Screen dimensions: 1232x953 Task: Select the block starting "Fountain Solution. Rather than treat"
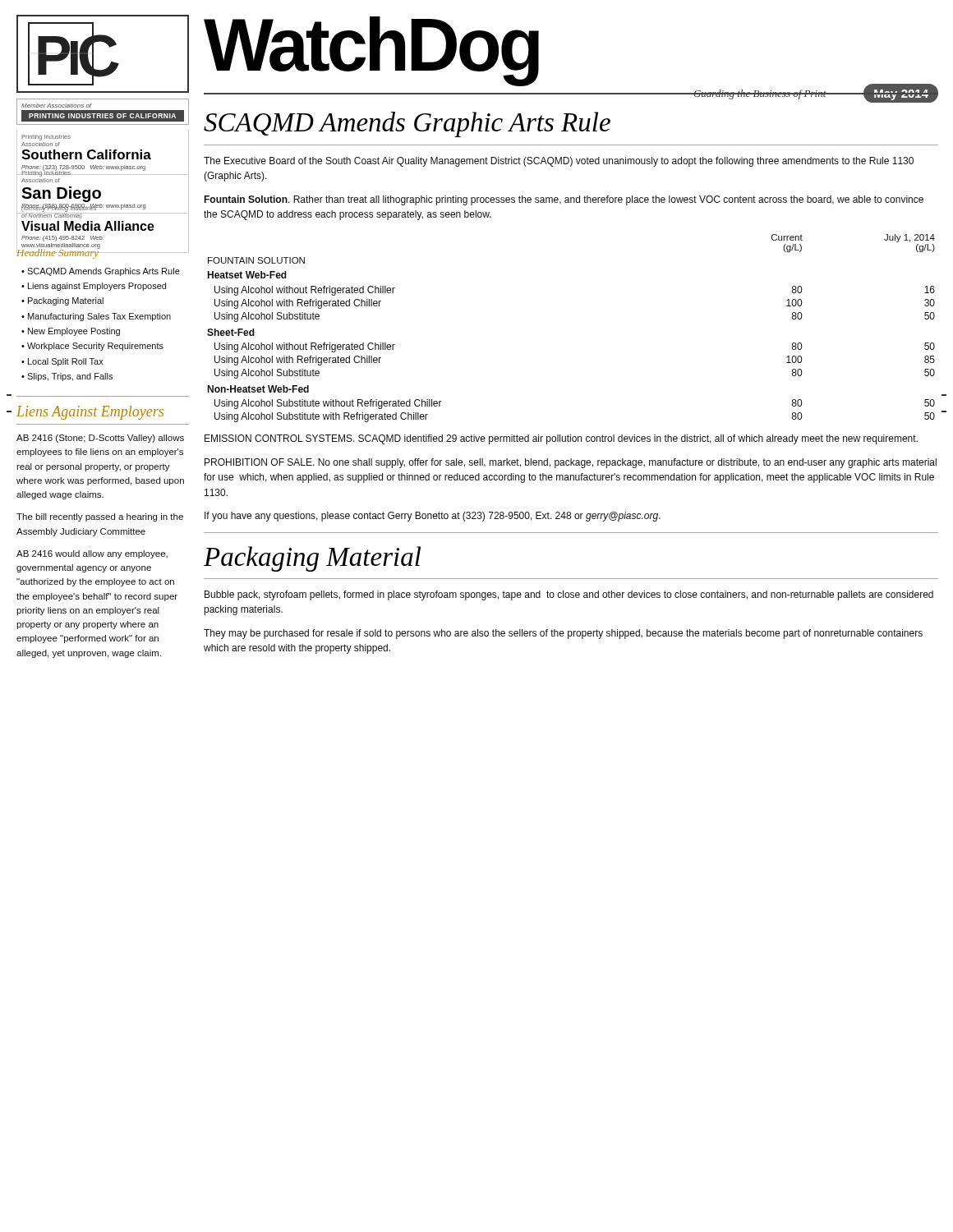[564, 207]
